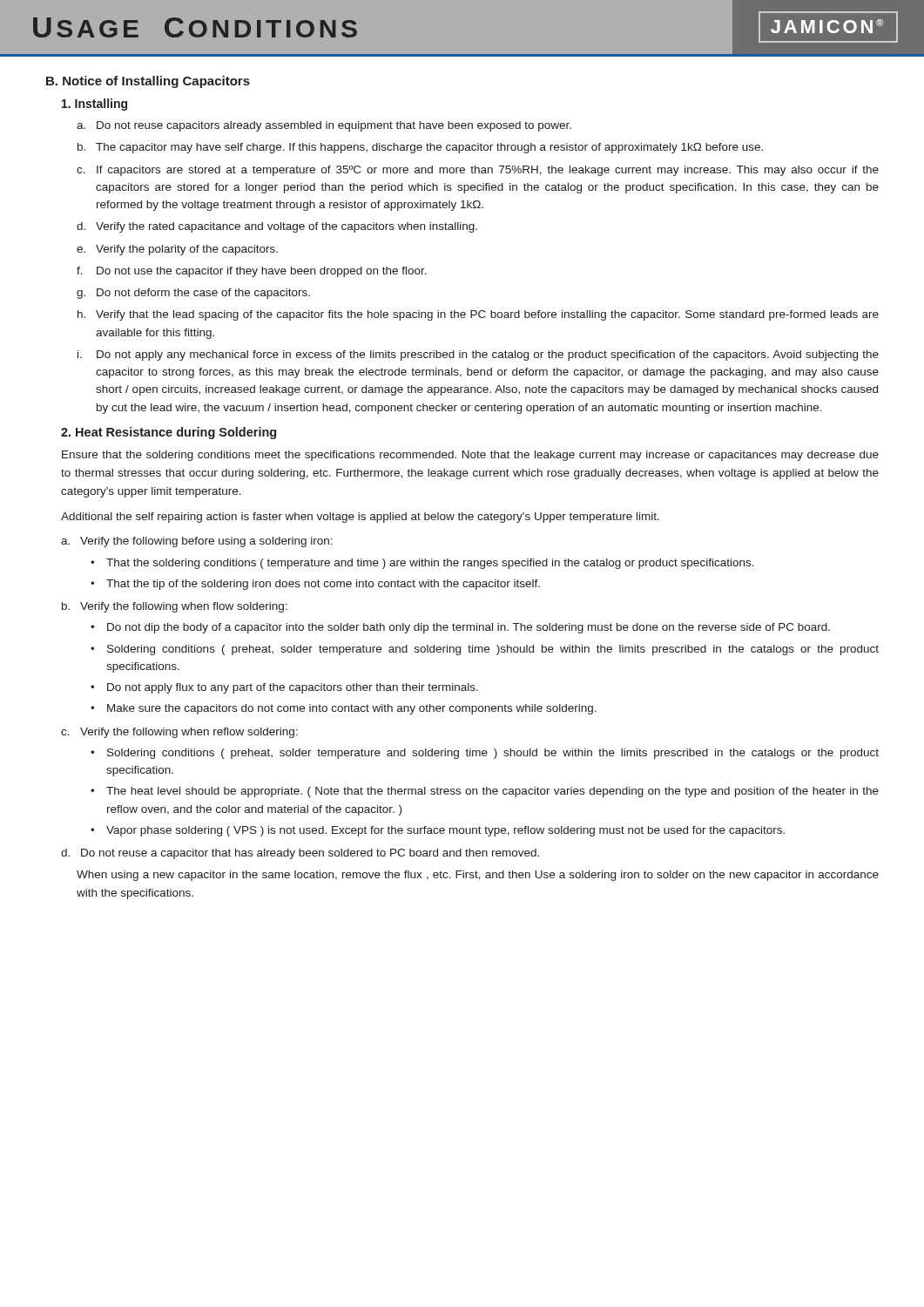Find the block on this page that starts "• Do not apply flux to any part"
This screenshot has width=924, height=1307.
click(x=485, y=688)
